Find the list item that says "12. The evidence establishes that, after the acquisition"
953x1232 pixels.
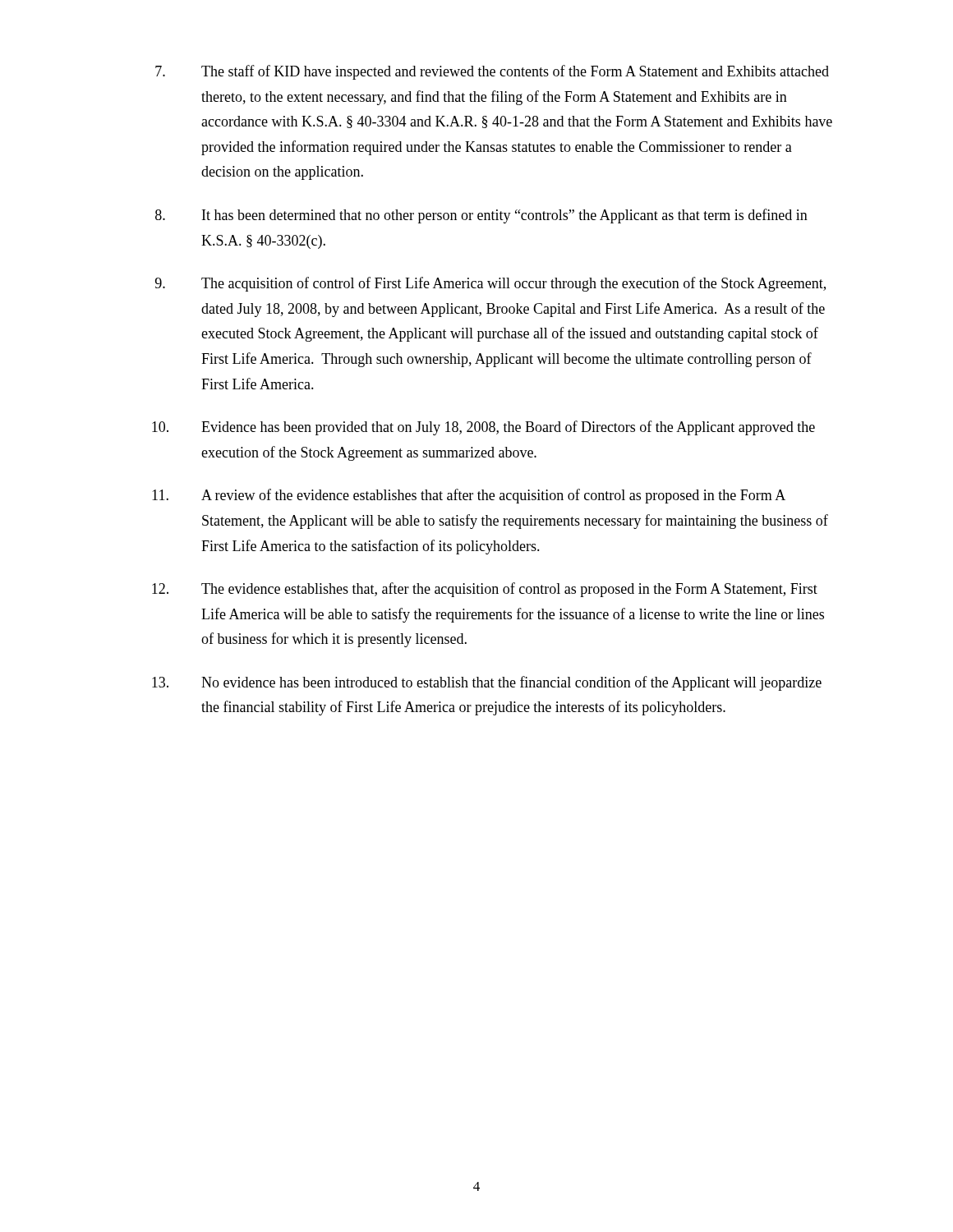pyautogui.click(x=476, y=614)
